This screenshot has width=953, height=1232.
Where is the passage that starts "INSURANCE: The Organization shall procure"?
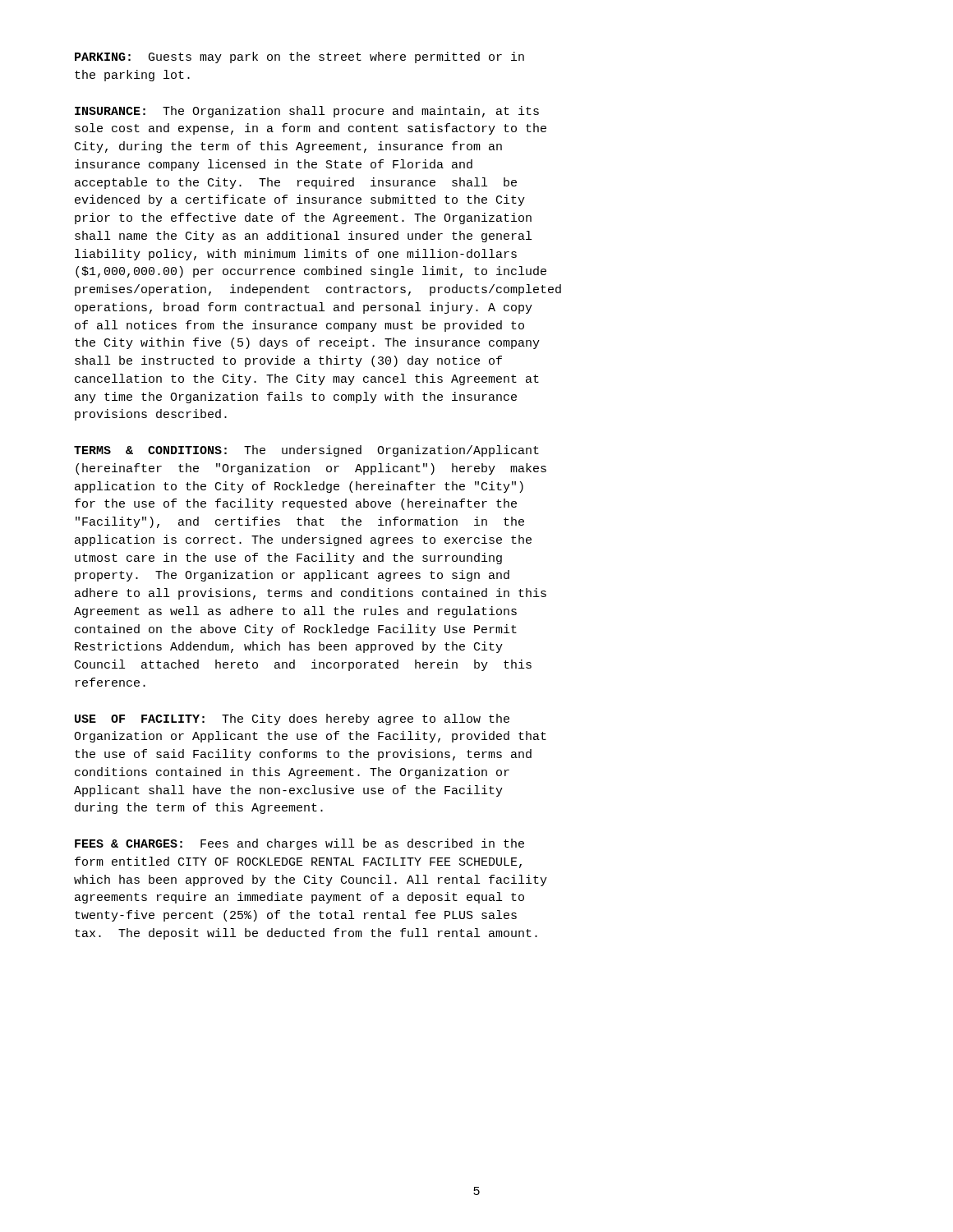tap(318, 264)
